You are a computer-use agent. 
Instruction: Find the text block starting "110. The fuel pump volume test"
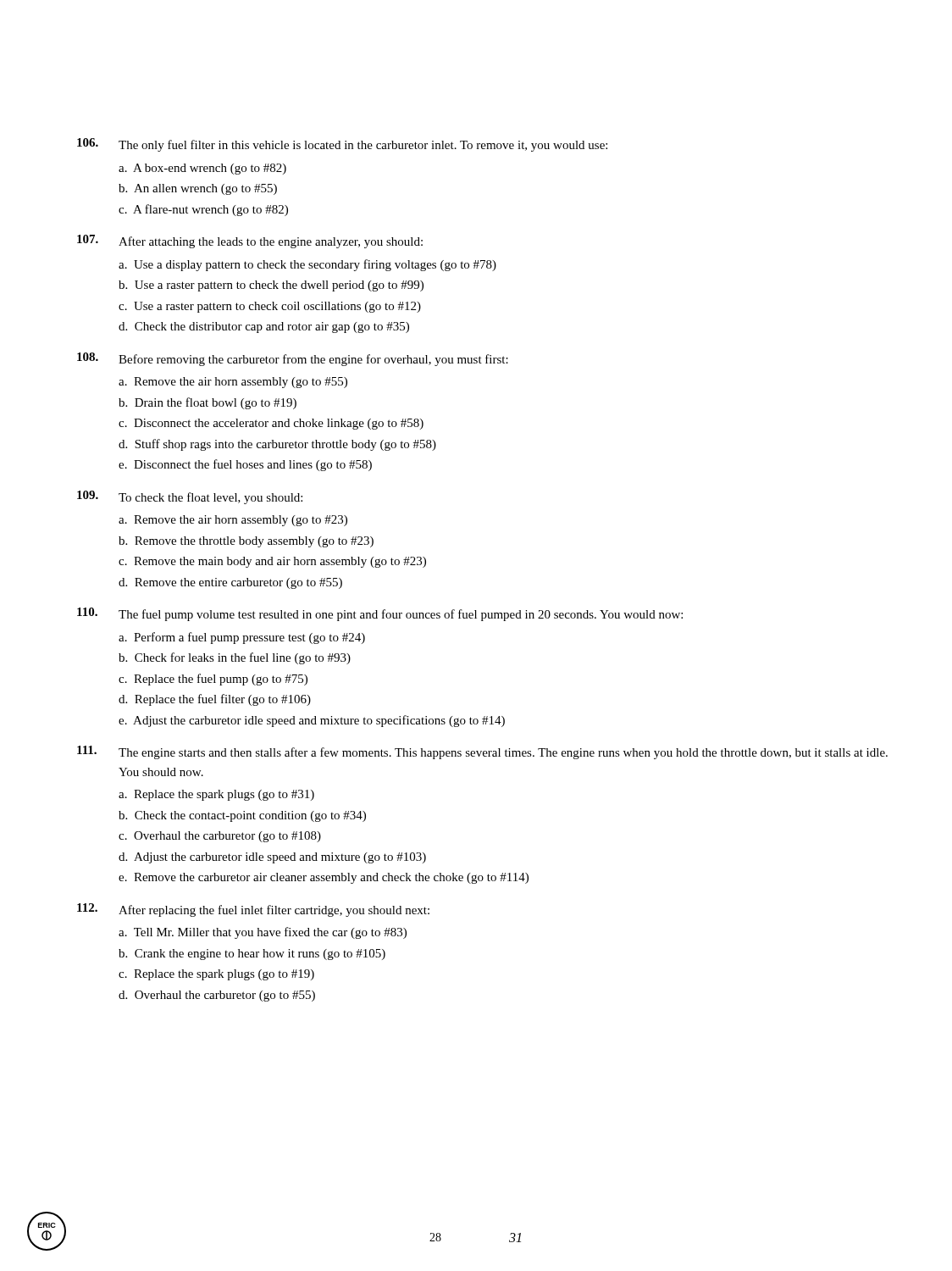point(380,614)
